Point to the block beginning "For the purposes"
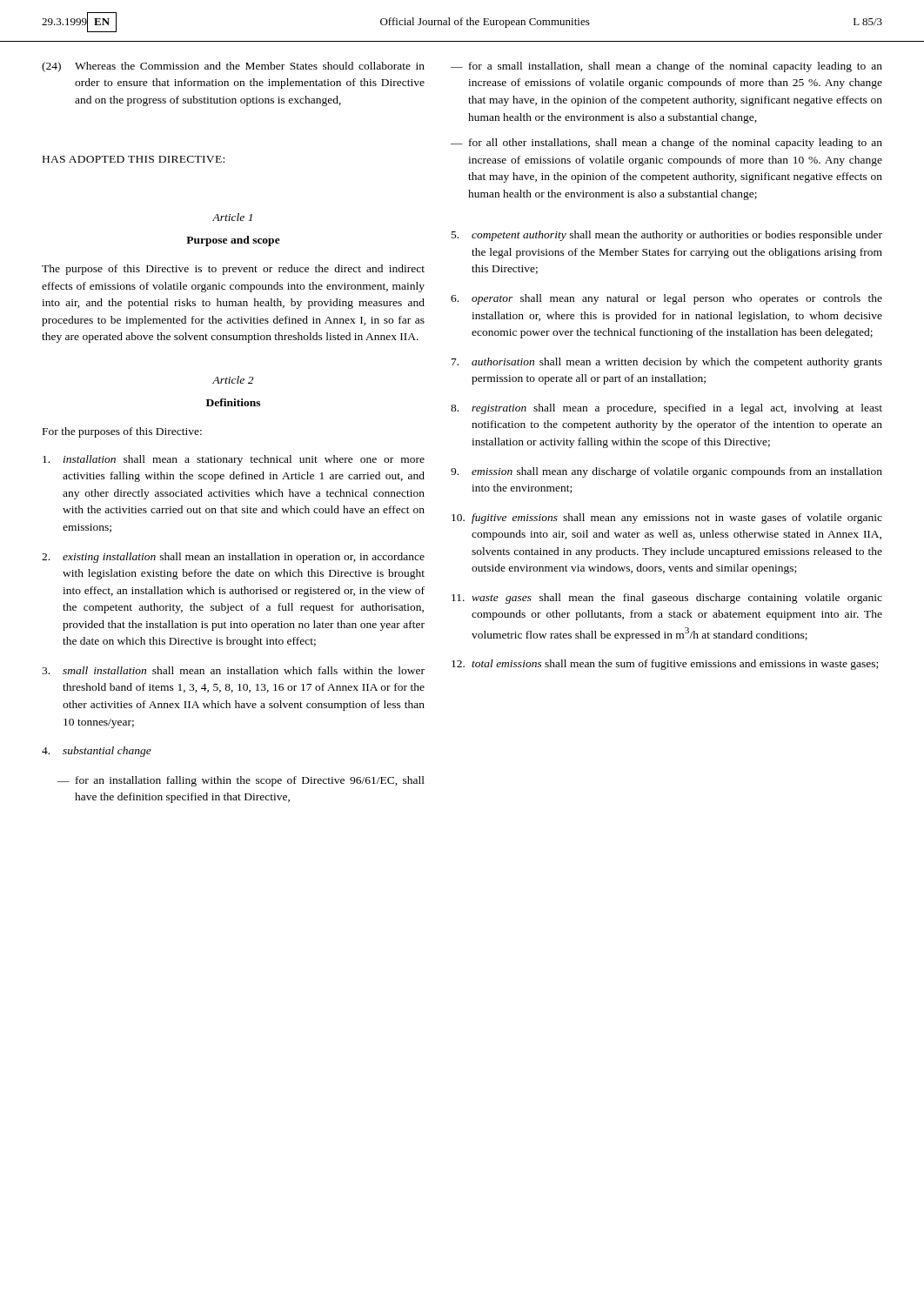 (x=122, y=431)
